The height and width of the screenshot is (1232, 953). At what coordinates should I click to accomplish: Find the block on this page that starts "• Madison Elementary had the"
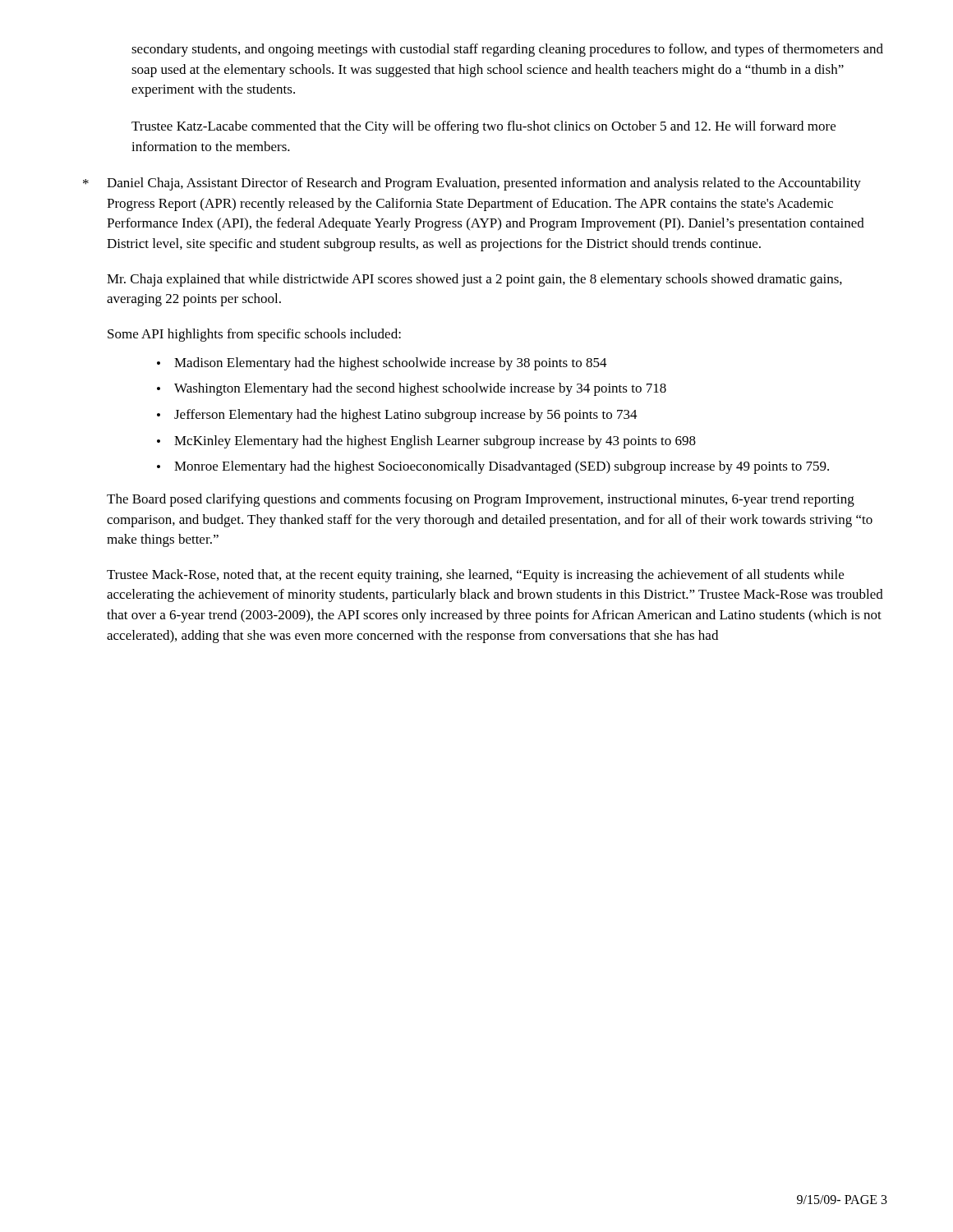click(522, 364)
